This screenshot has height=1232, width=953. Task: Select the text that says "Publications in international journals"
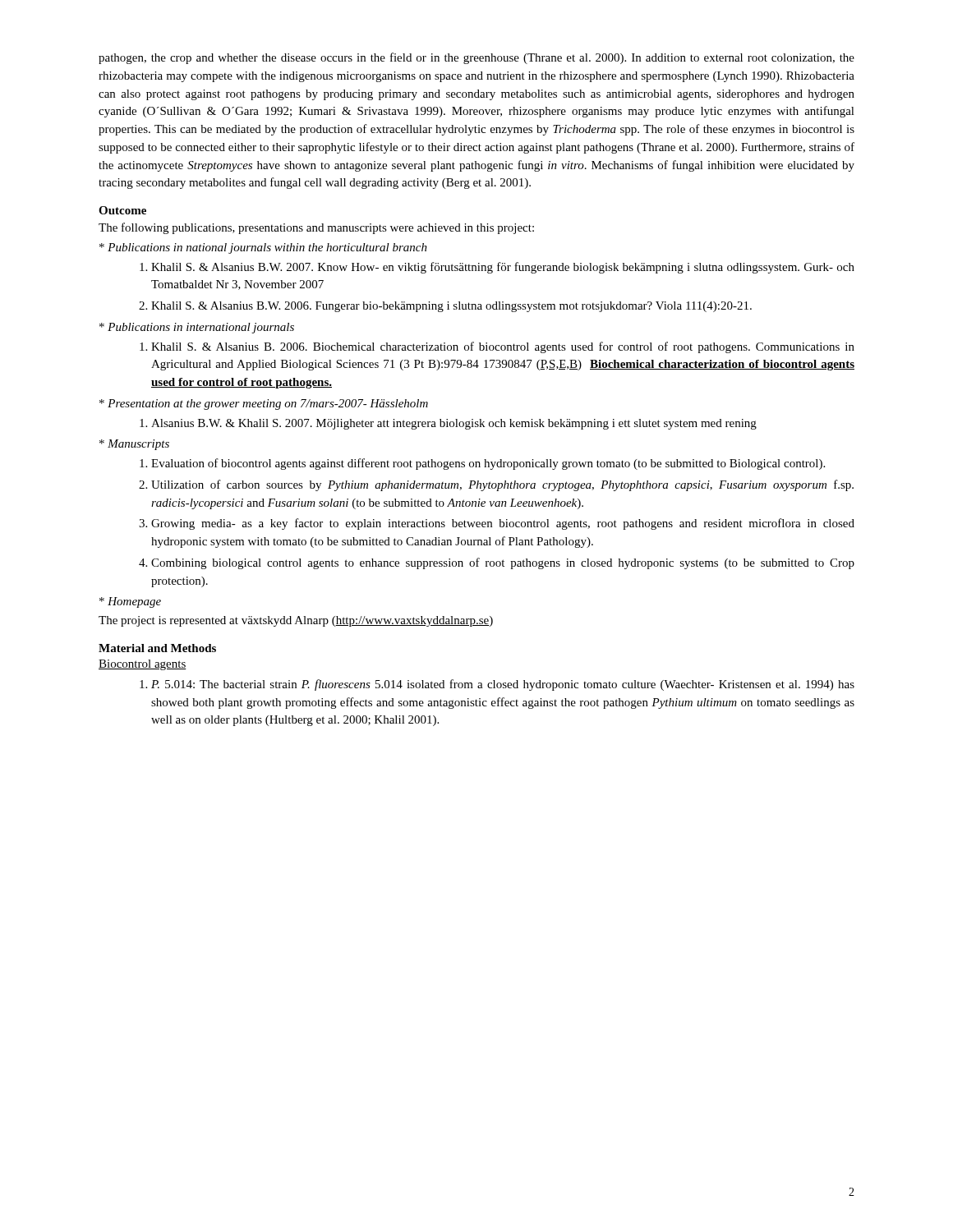pyautogui.click(x=196, y=327)
